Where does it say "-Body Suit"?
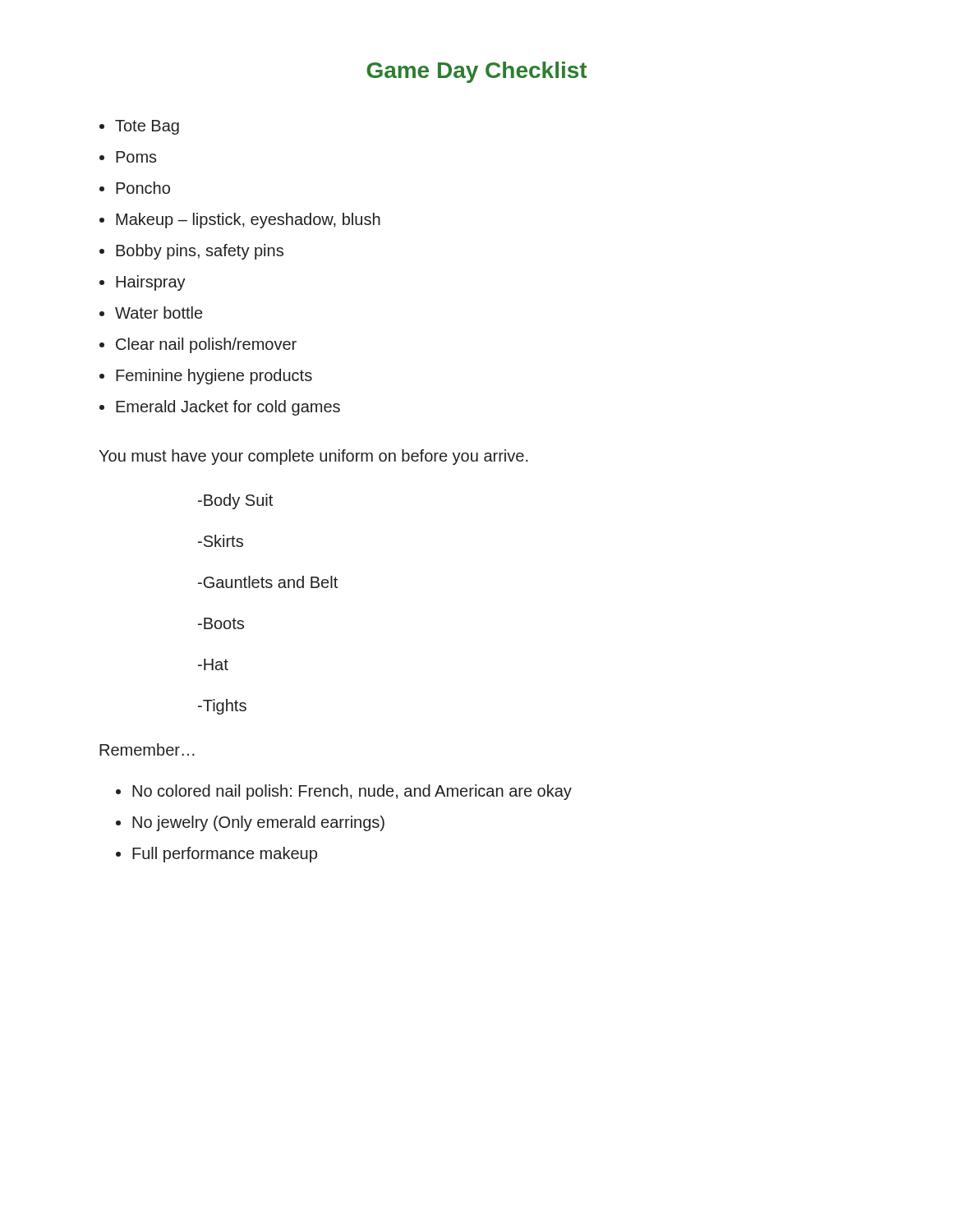This screenshot has height=1232, width=953. tap(235, 500)
